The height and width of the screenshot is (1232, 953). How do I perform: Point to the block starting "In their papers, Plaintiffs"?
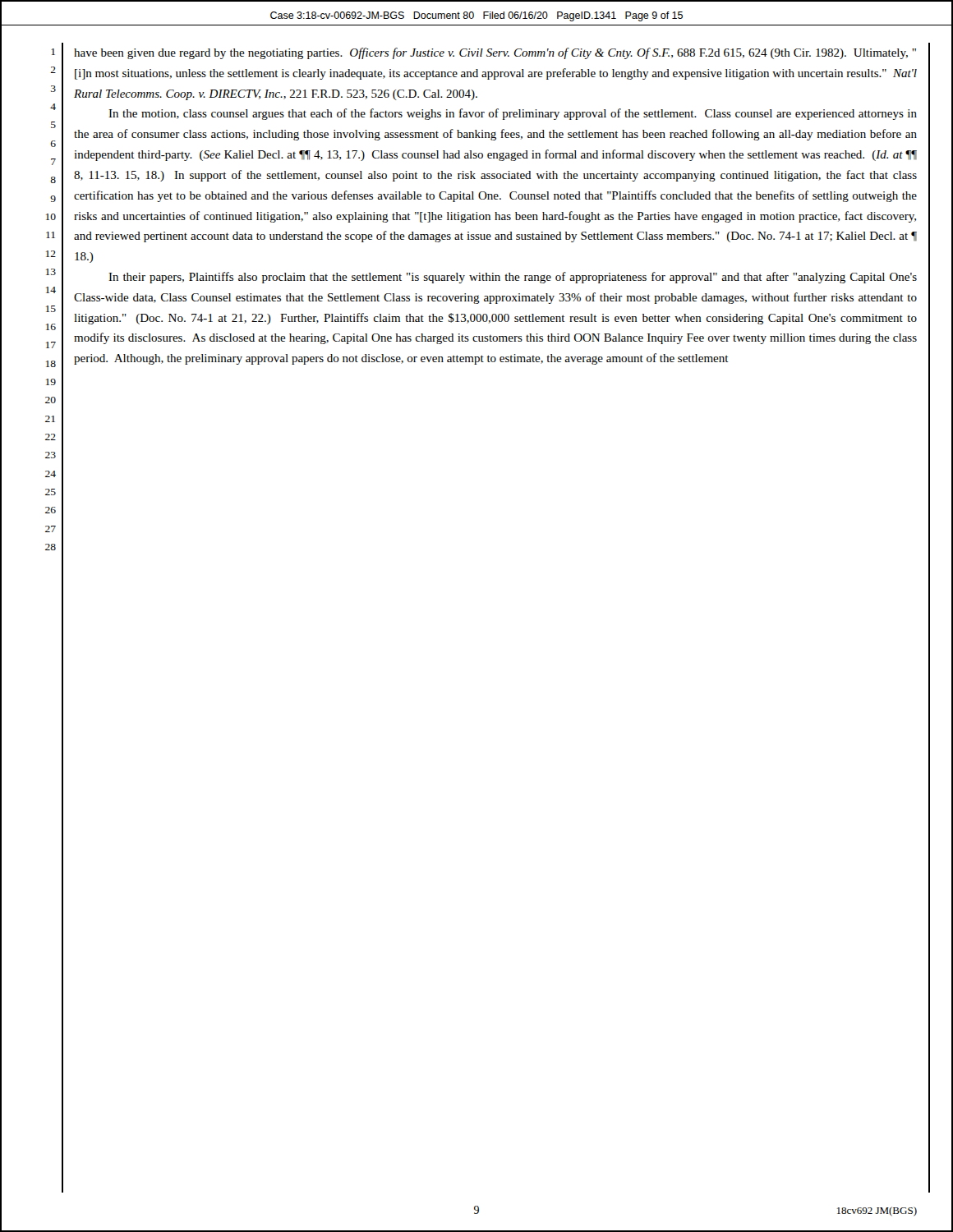coord(495,317)
